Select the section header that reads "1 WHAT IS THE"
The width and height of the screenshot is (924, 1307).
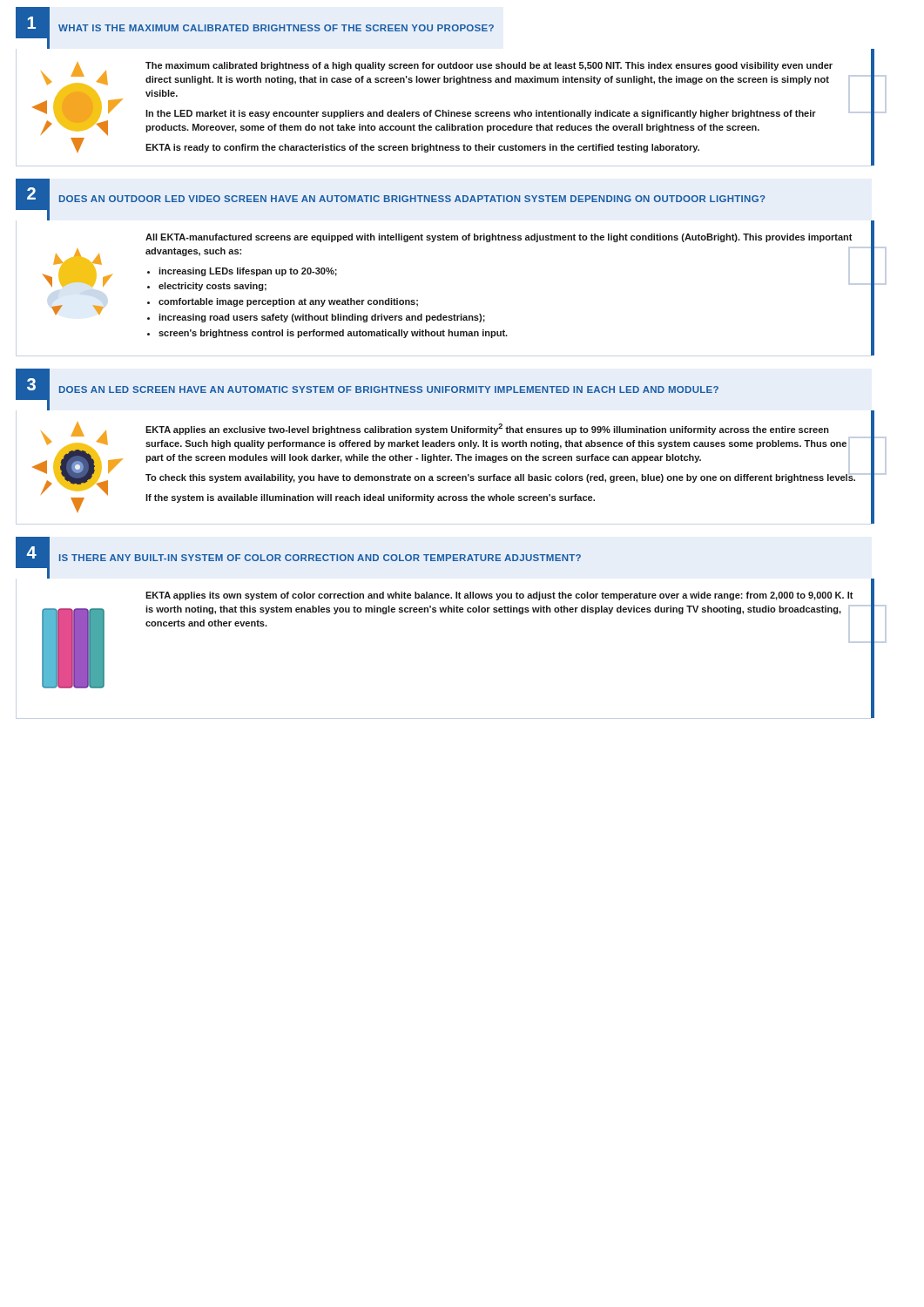[x=260, y=28]
